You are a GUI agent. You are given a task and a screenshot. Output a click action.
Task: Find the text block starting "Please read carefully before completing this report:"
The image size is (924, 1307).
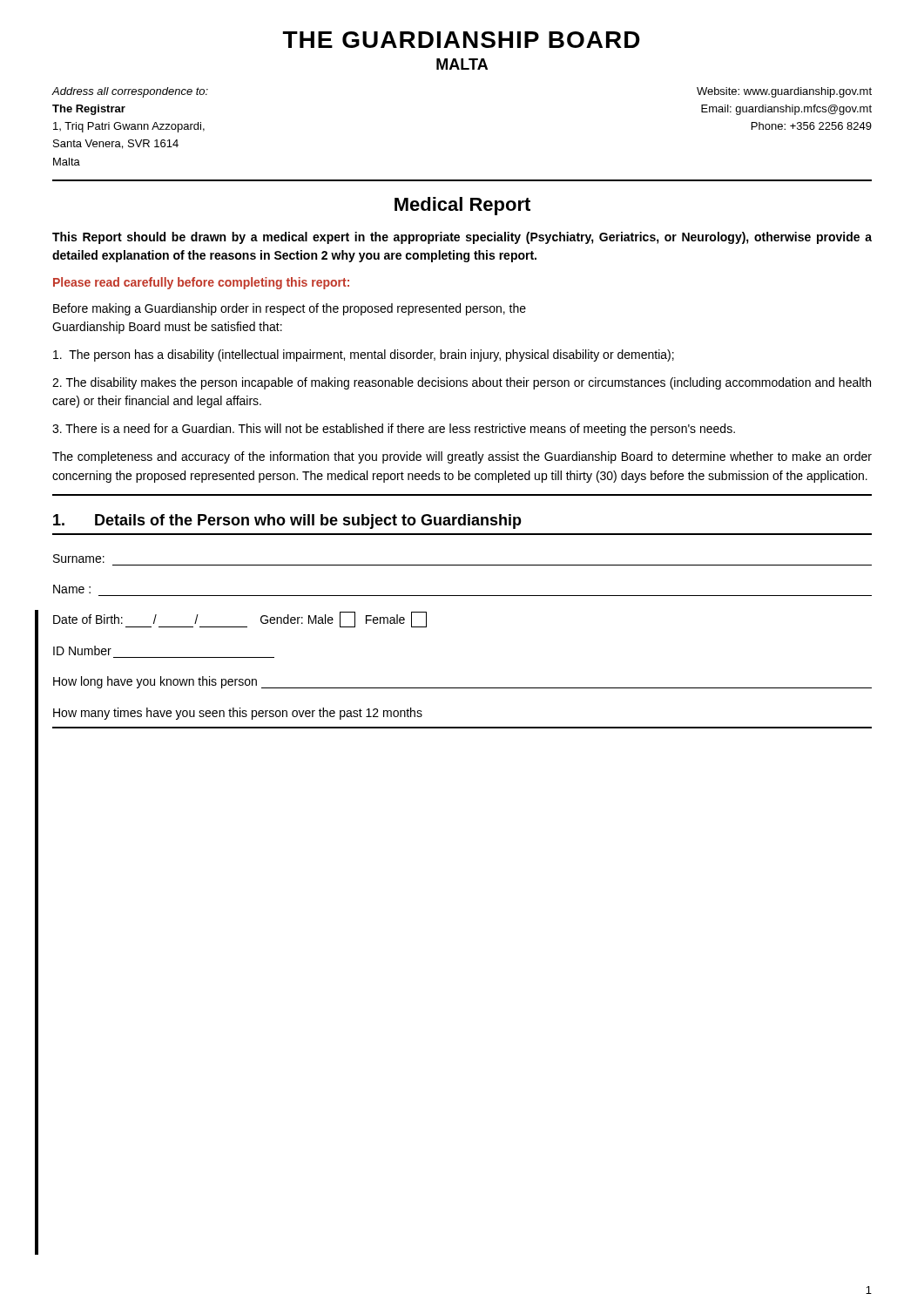point(201,282)
